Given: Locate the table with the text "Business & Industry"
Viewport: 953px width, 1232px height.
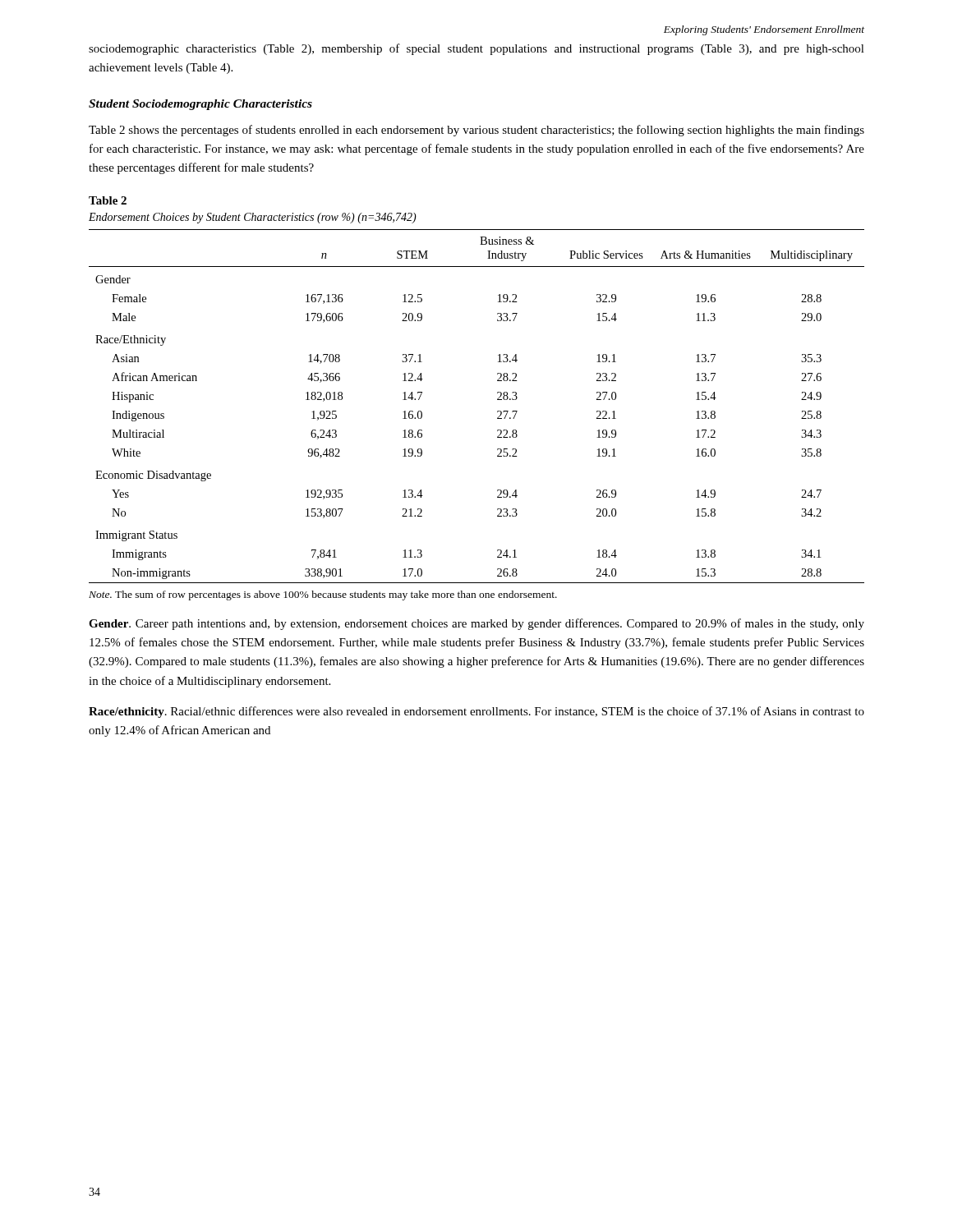Looking at the screenshot, I should tap(476, 406).
